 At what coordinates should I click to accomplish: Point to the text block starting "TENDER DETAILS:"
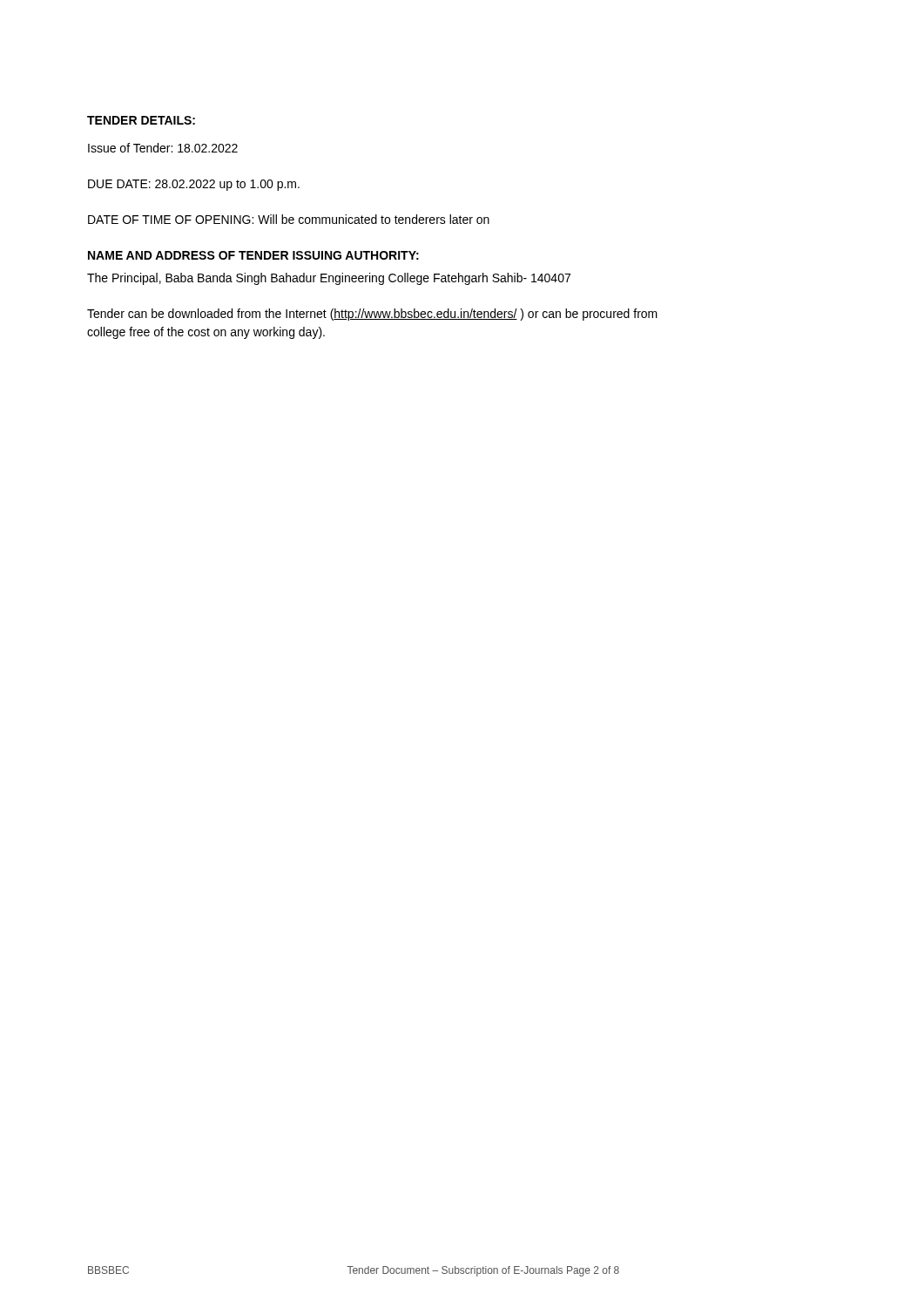point(142,120)
